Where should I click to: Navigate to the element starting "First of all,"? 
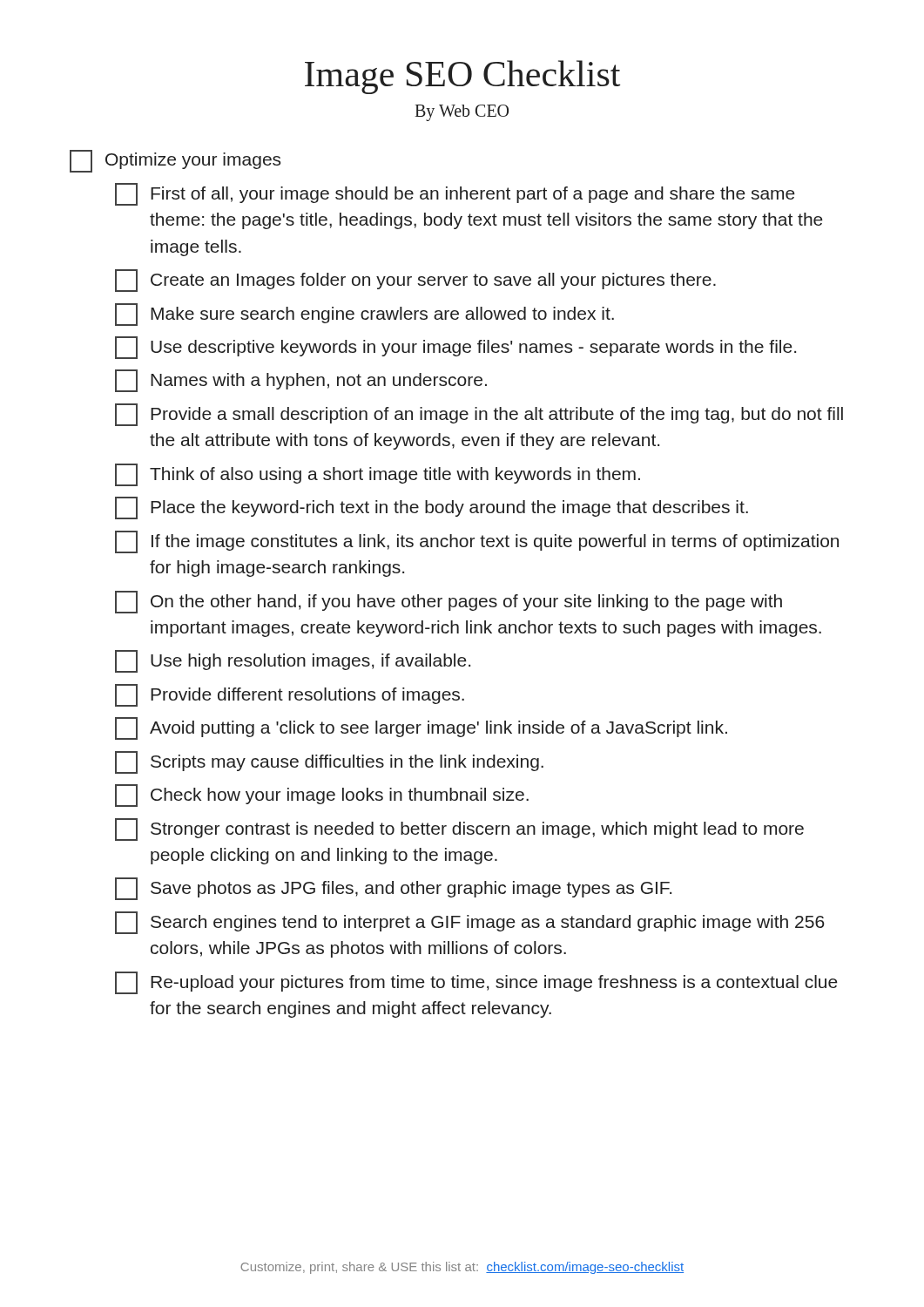click(485, 220)
